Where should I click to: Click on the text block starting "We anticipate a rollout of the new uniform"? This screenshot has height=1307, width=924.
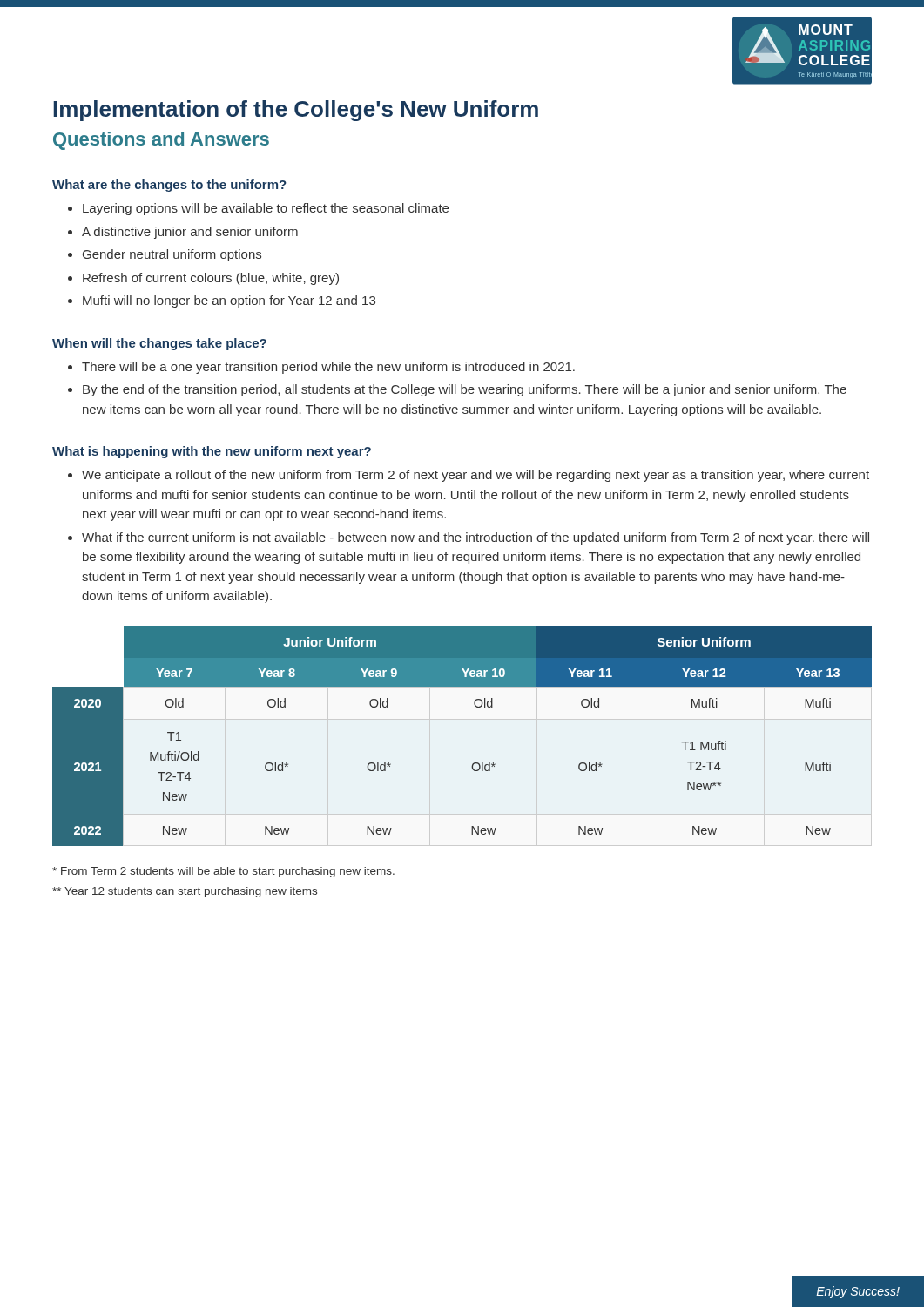(x=476, y=494)
